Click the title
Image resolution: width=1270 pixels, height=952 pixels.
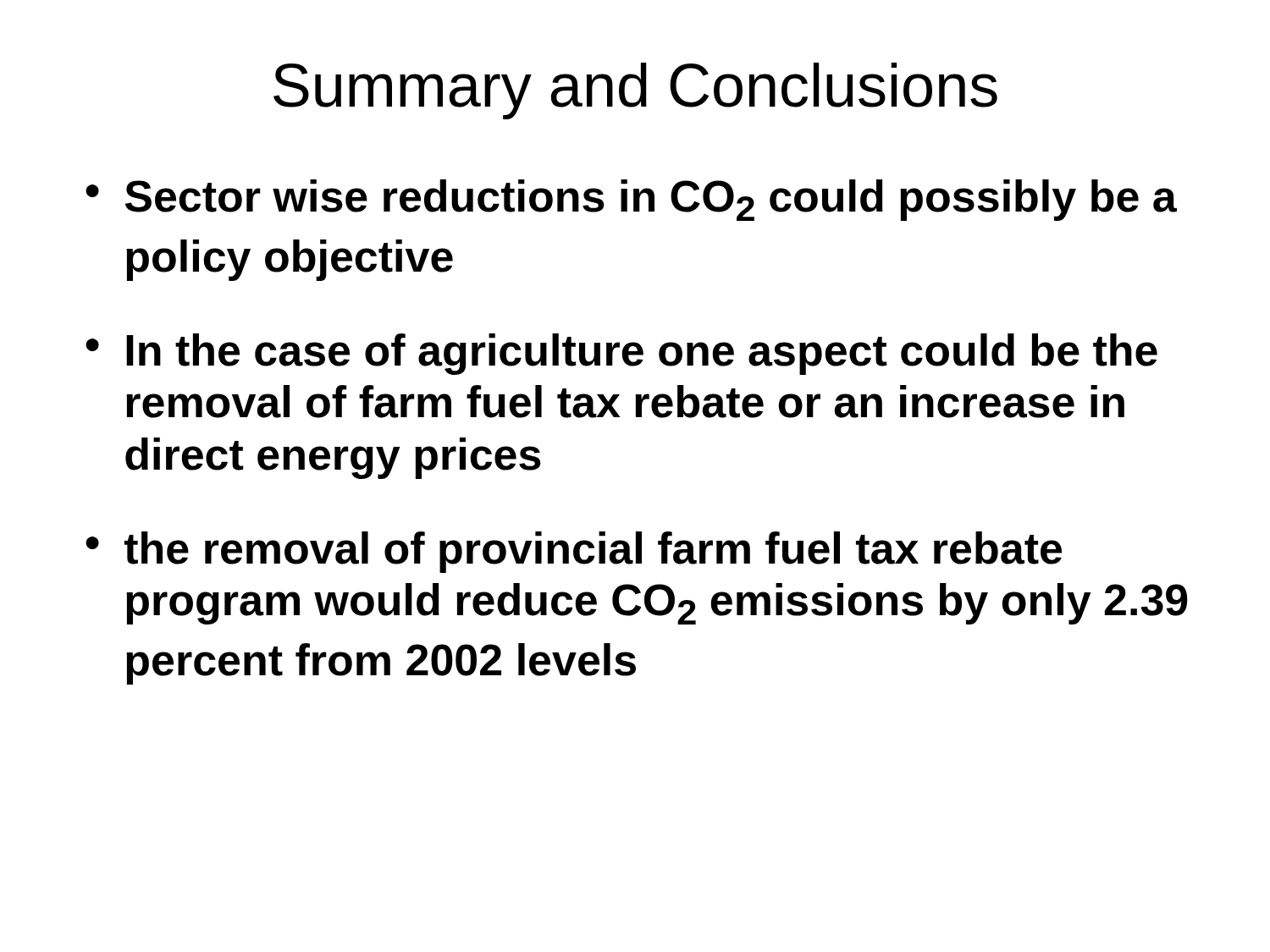click(x=635, y=85)
